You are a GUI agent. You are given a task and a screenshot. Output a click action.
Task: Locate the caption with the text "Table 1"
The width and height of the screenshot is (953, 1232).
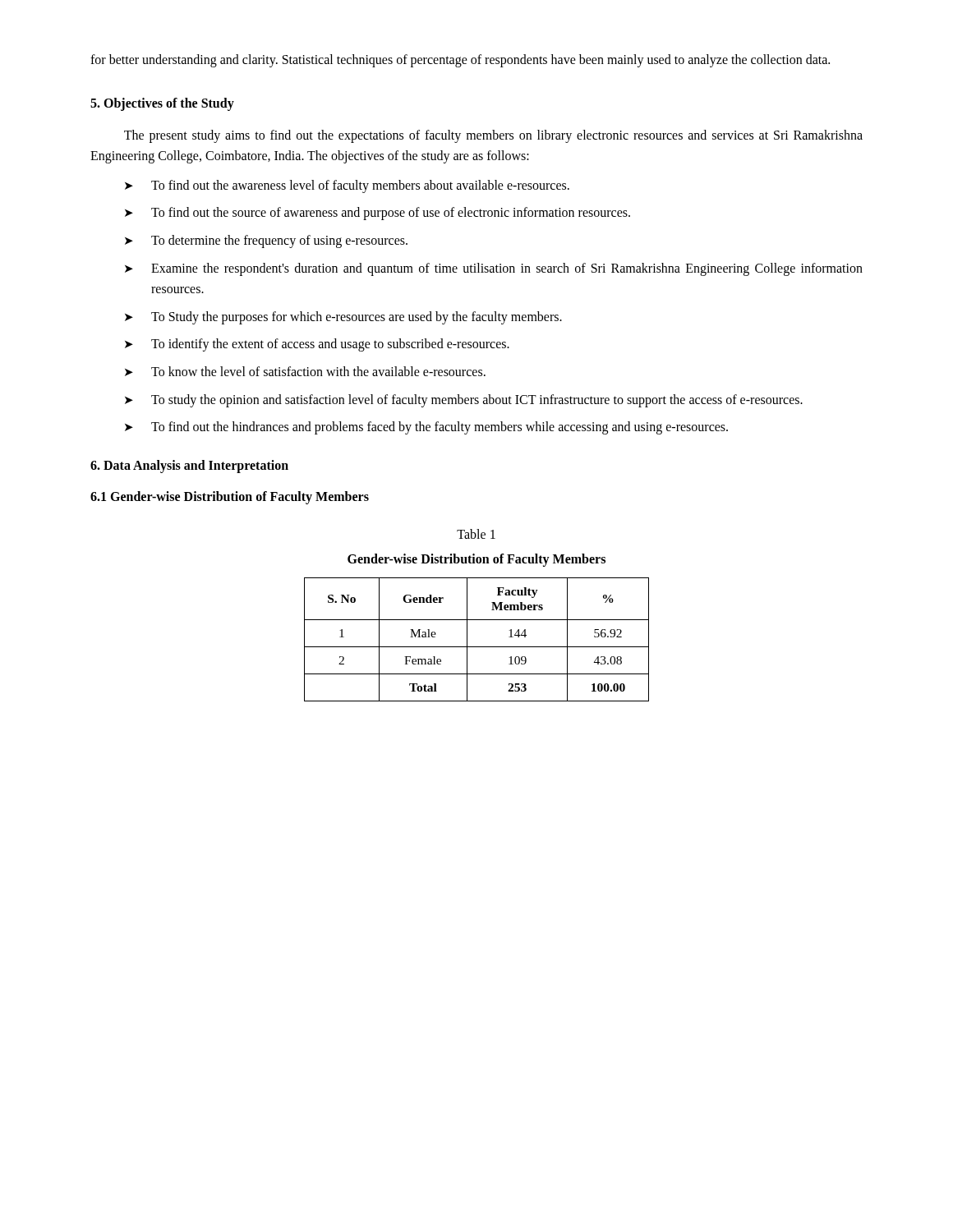click(x=476, y=534)
